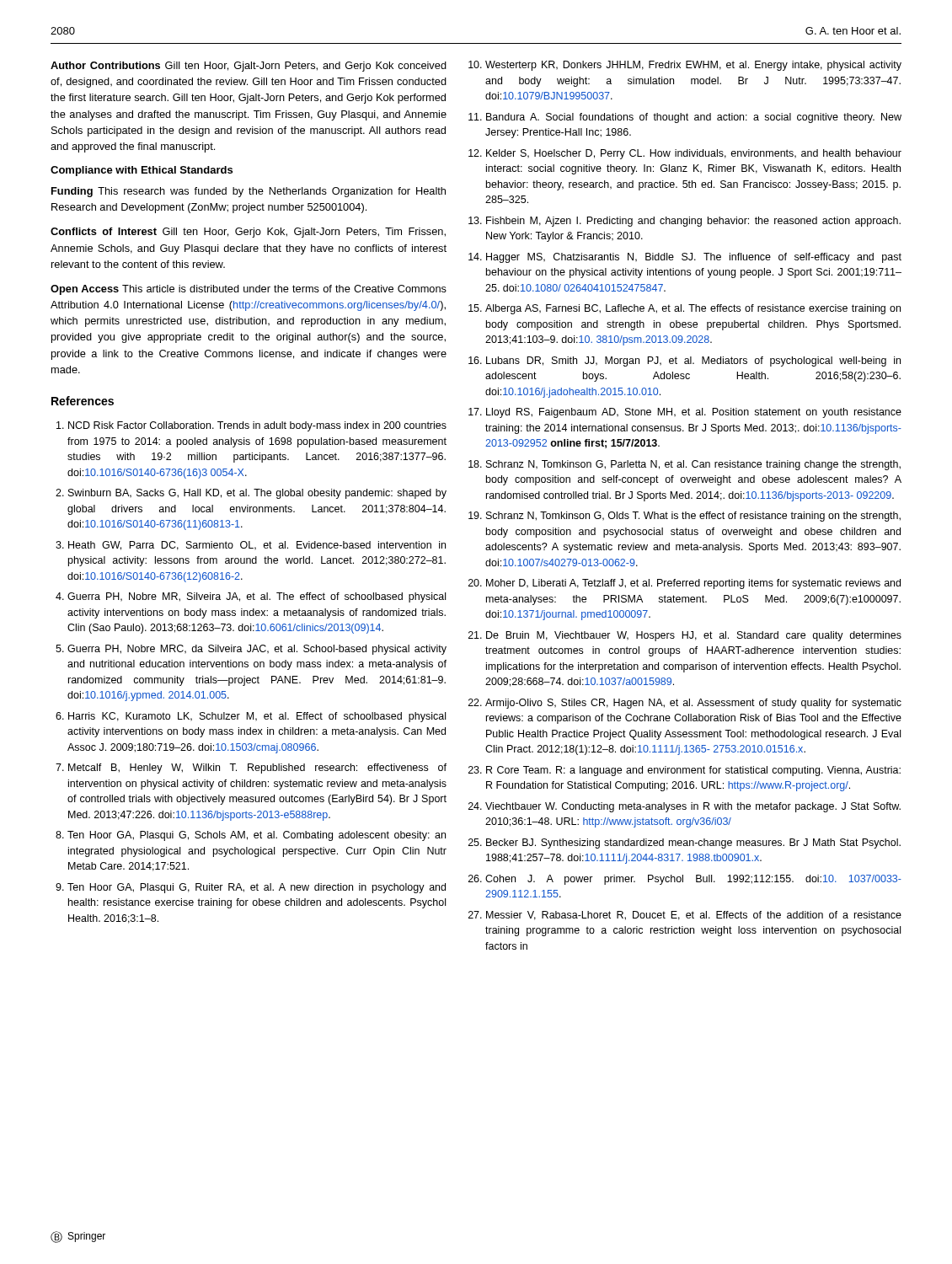Click on the region starting "Westerterp KR, Donkers JHHLM, Fredrix EWHM, et"
952x1264 pixels.
click(693, 81)
